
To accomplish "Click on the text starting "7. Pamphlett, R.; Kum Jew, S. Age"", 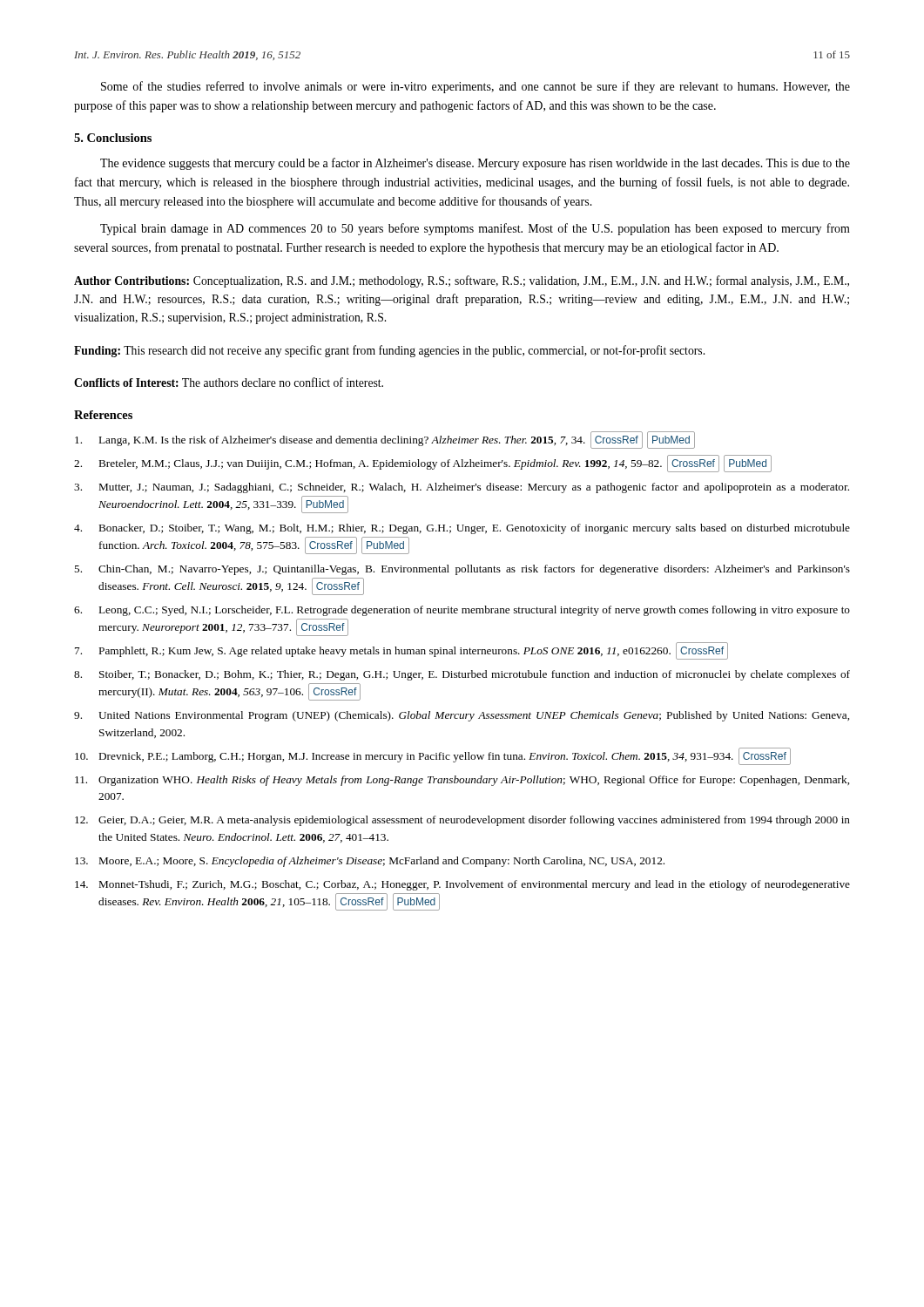I will tap(462, 651).
